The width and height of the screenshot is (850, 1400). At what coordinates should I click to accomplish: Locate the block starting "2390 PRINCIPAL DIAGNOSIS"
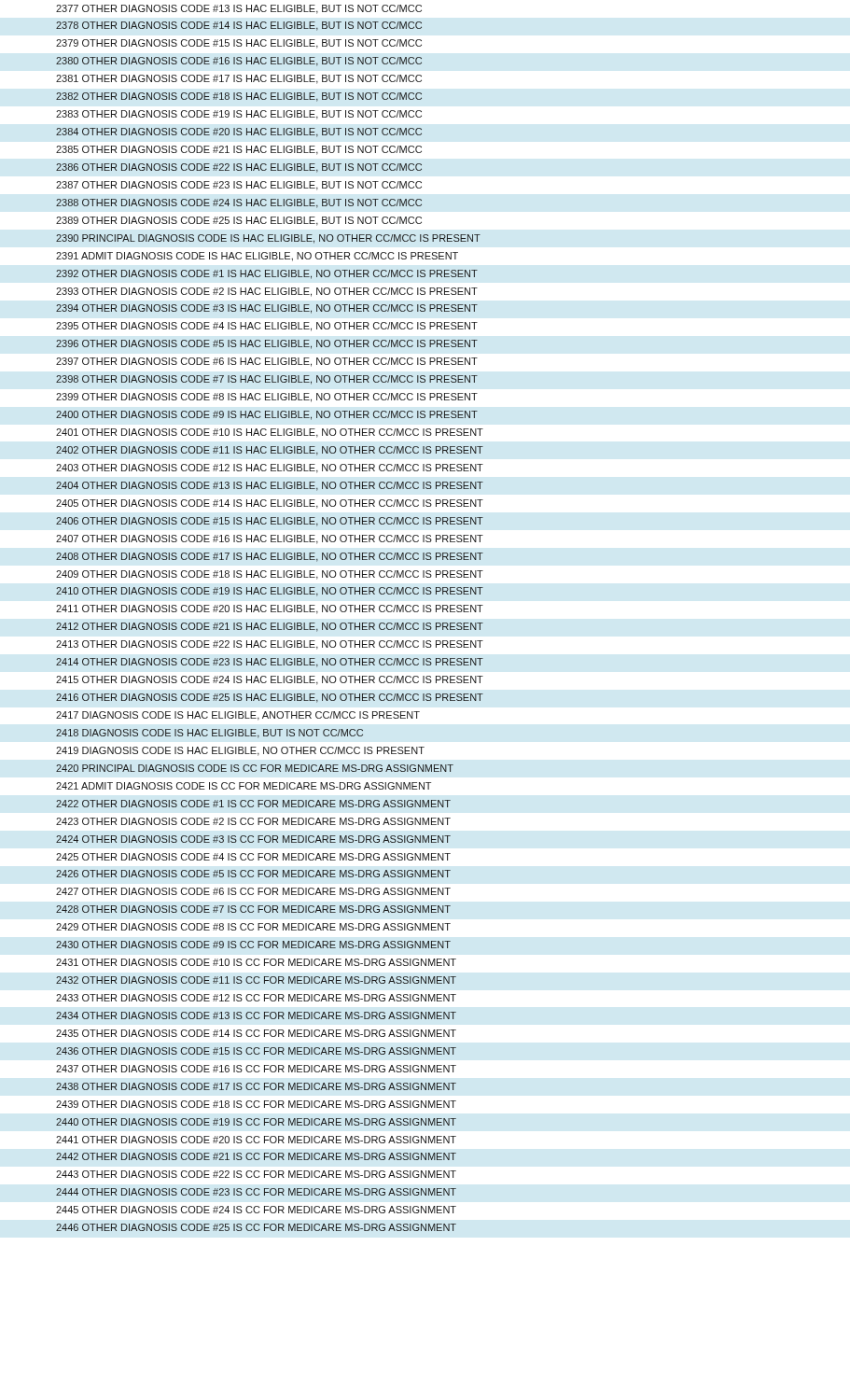coord(268,238)
